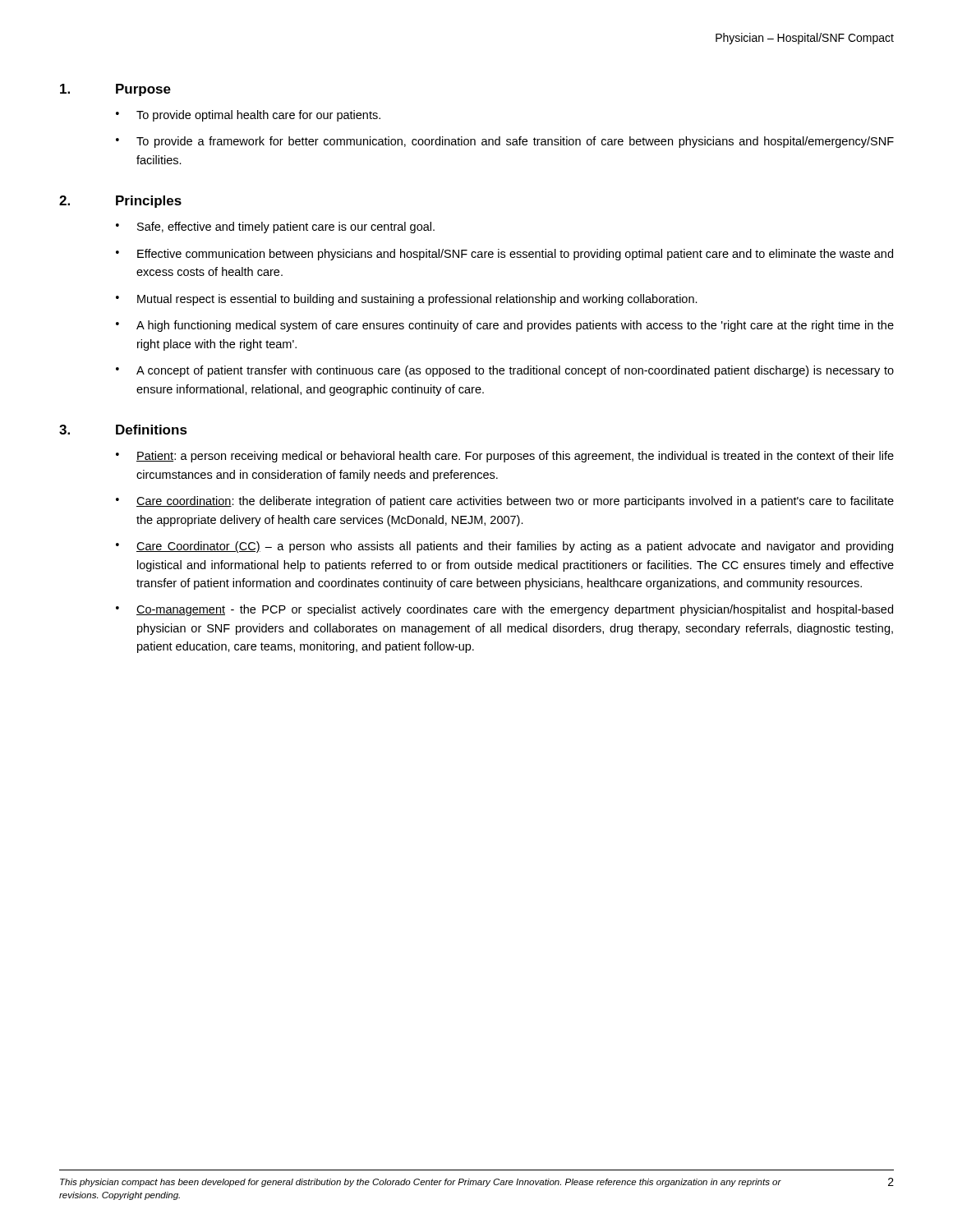Point to the region starting "• Effective communication between"
The width and height of the screenshot is (953, 1232).
[x=504, y=263]
